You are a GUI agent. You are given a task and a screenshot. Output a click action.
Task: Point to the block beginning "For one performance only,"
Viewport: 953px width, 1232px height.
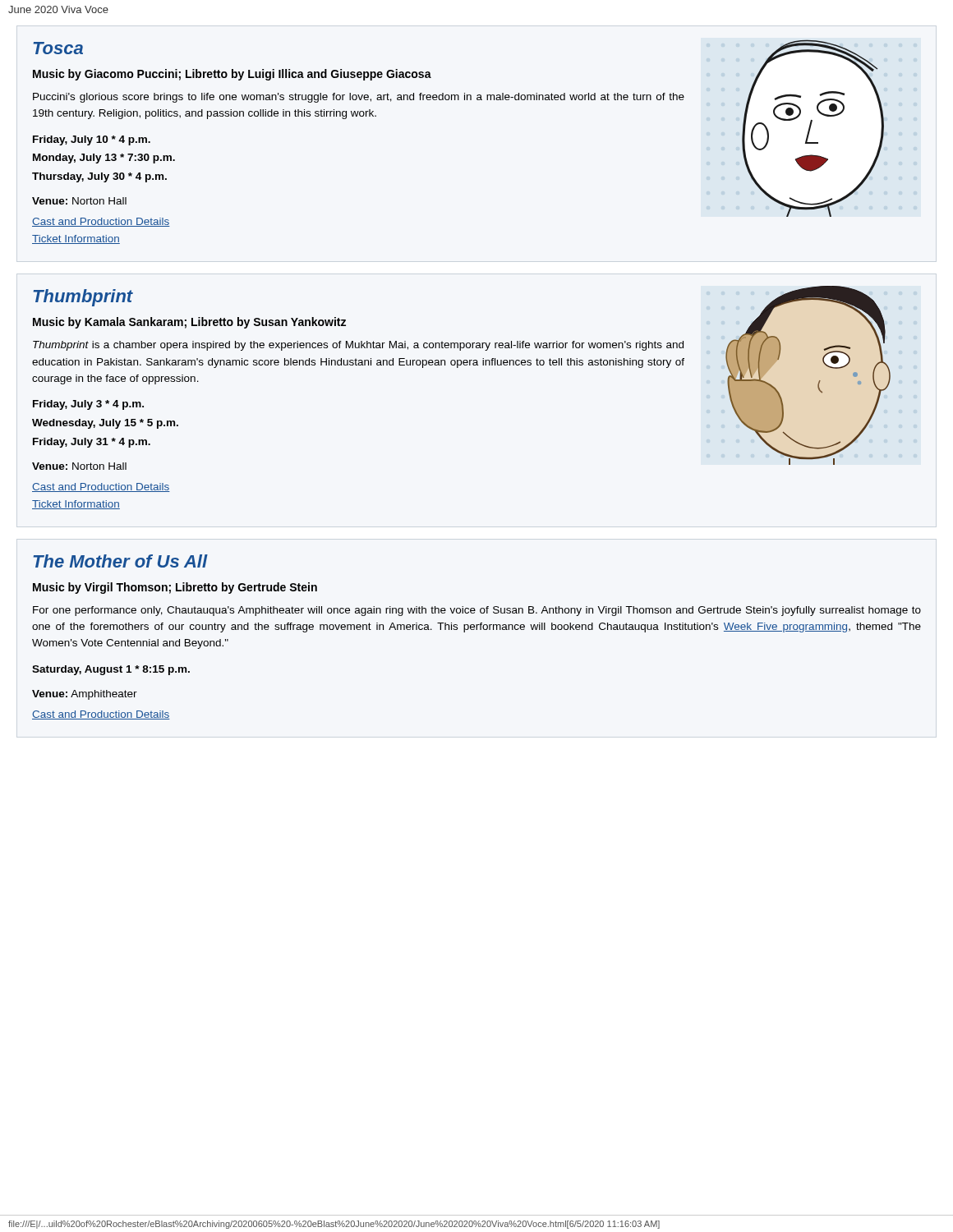tap(476, 626)
